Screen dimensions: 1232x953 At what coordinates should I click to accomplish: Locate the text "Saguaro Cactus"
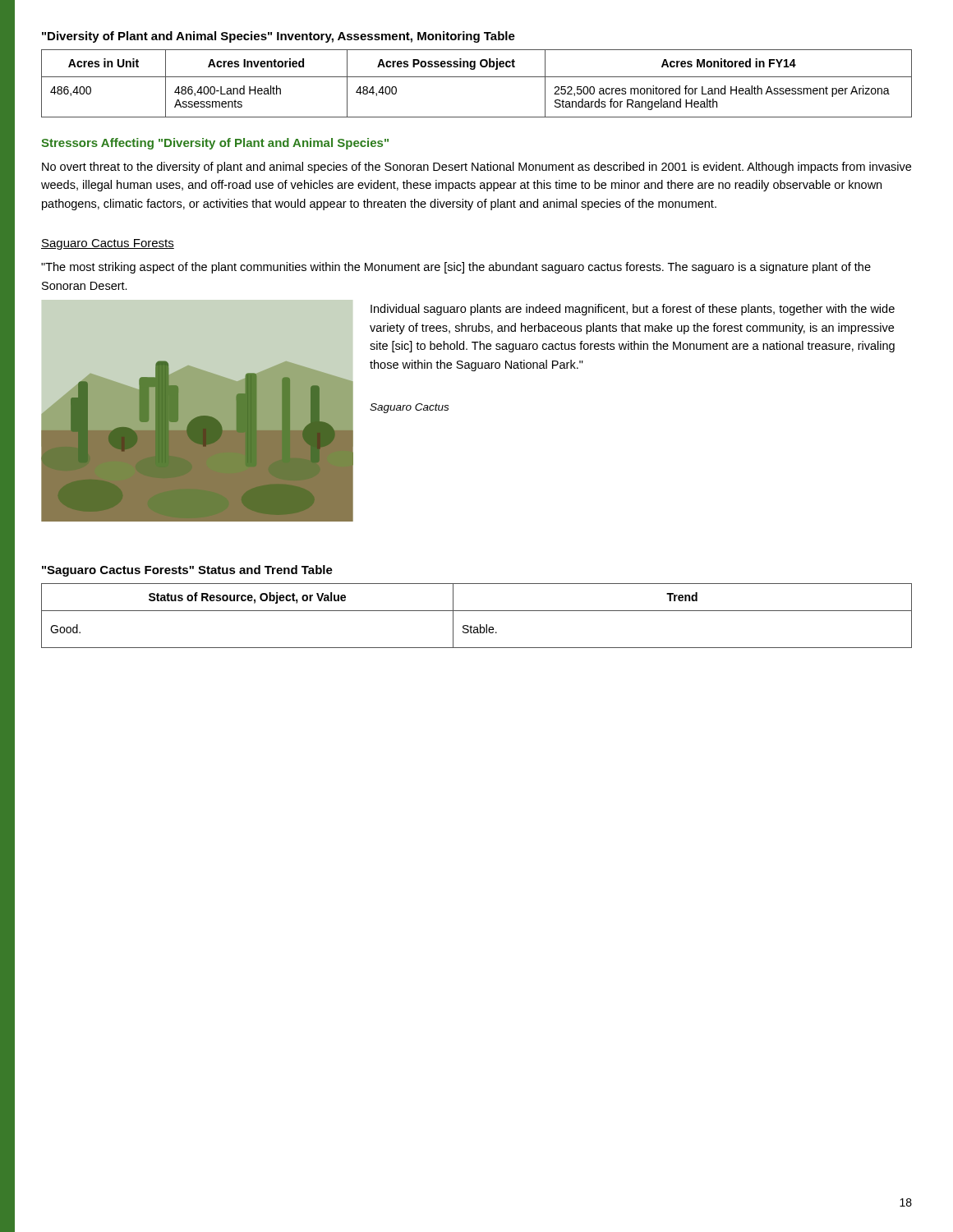(409, 407)
